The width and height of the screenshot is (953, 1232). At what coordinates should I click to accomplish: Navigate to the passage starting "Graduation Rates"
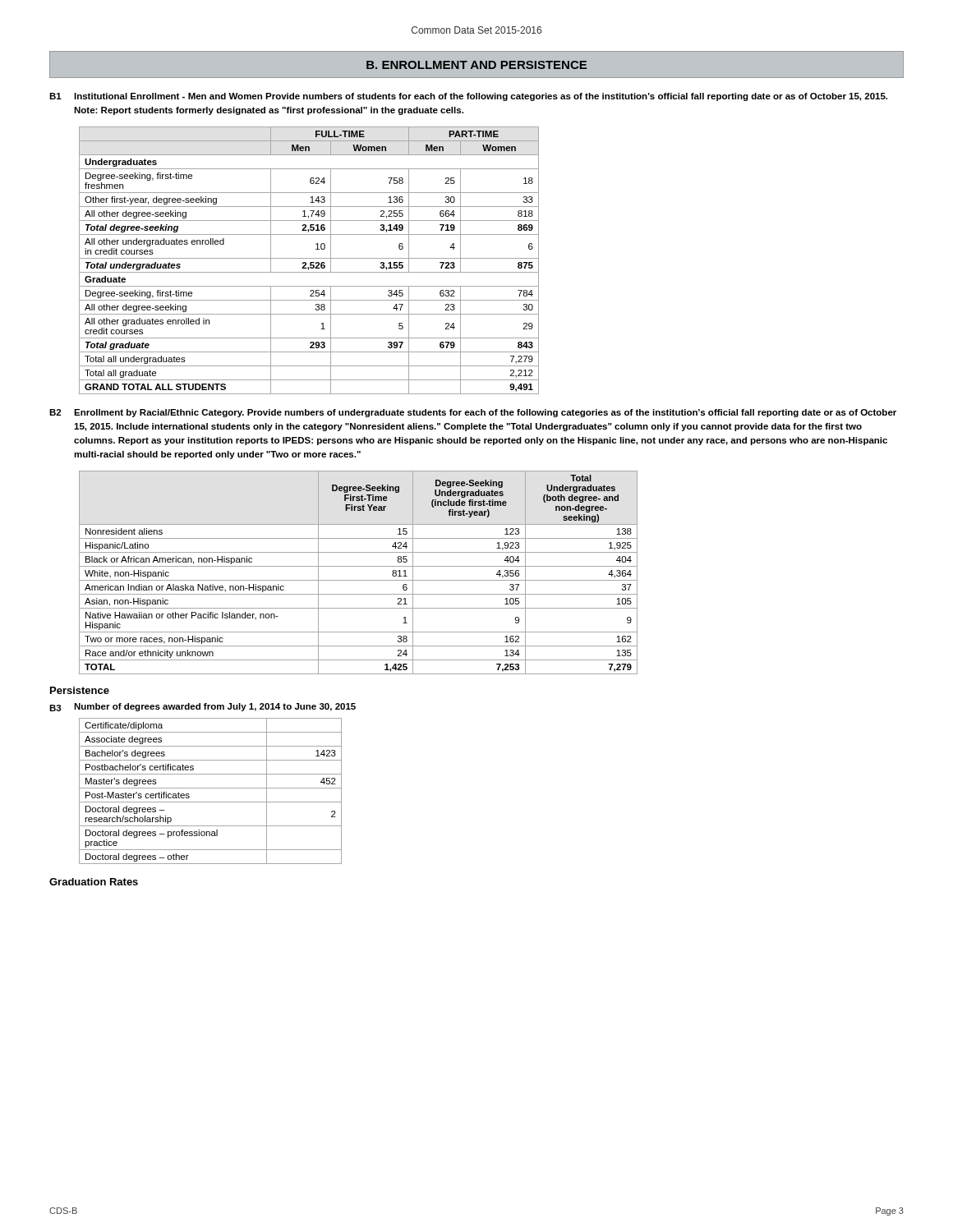coord(94,881)
